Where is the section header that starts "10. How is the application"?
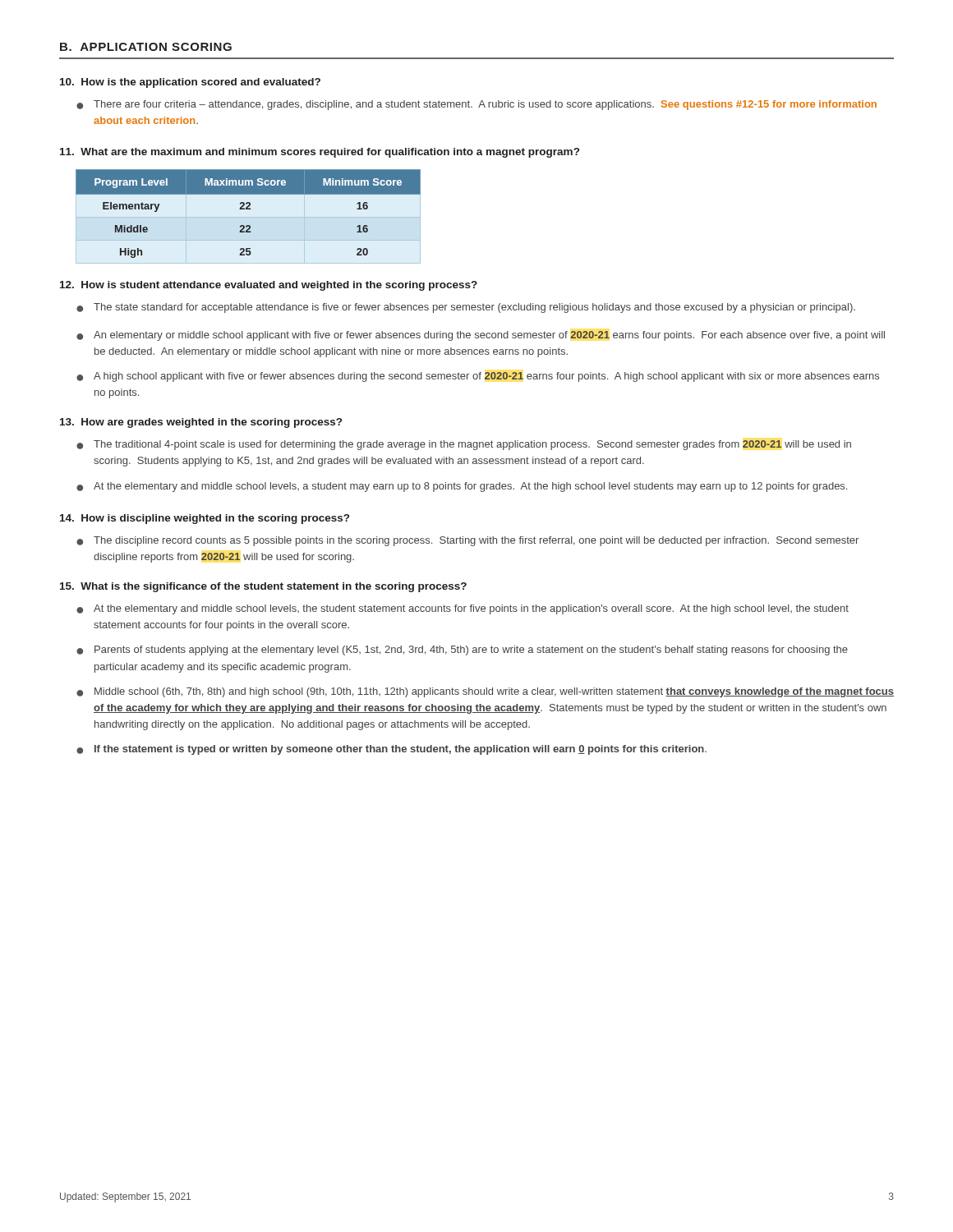 tap(190, 82)
